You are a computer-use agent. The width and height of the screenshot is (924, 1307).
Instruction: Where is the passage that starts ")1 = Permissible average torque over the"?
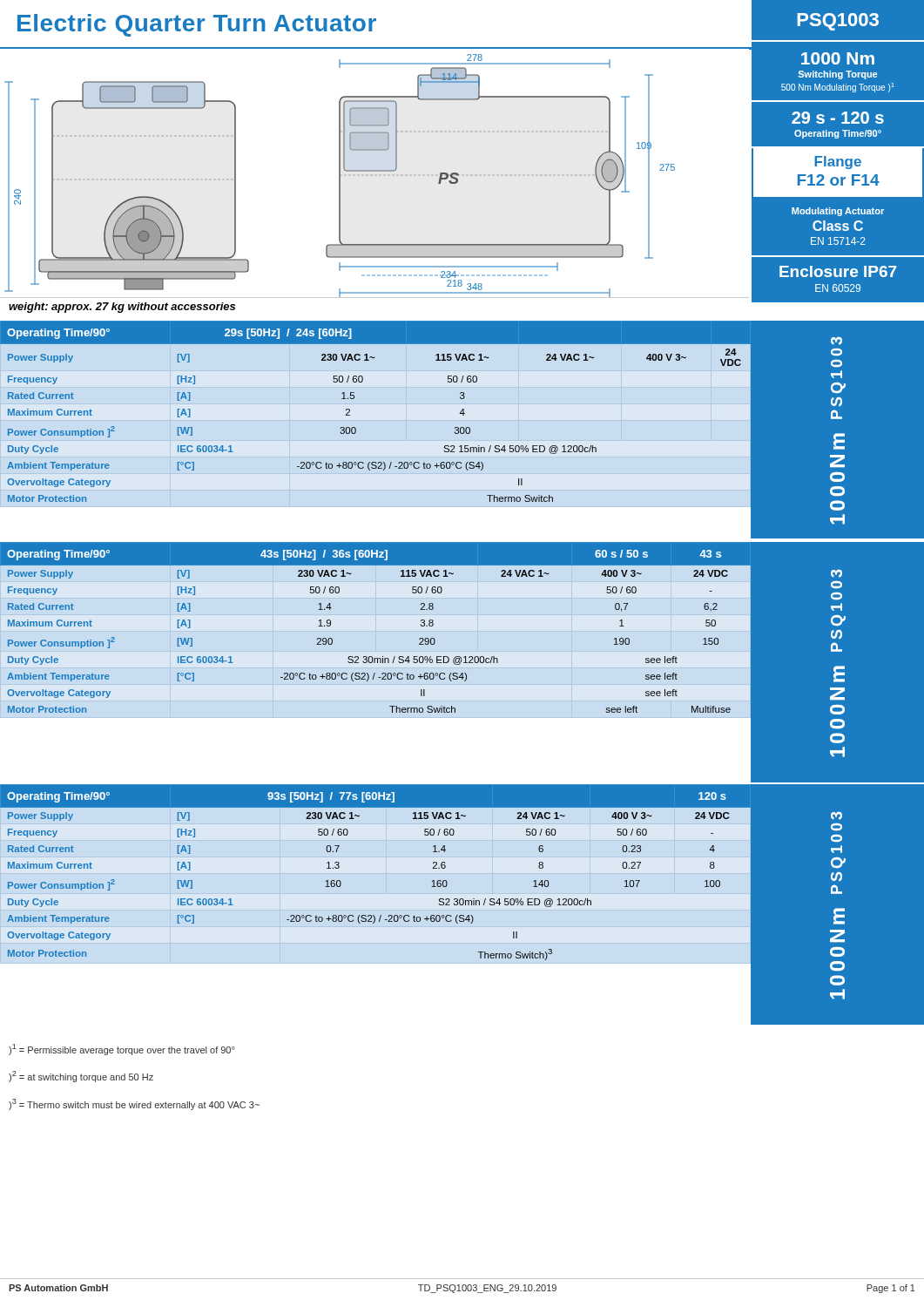(134, 1077)
